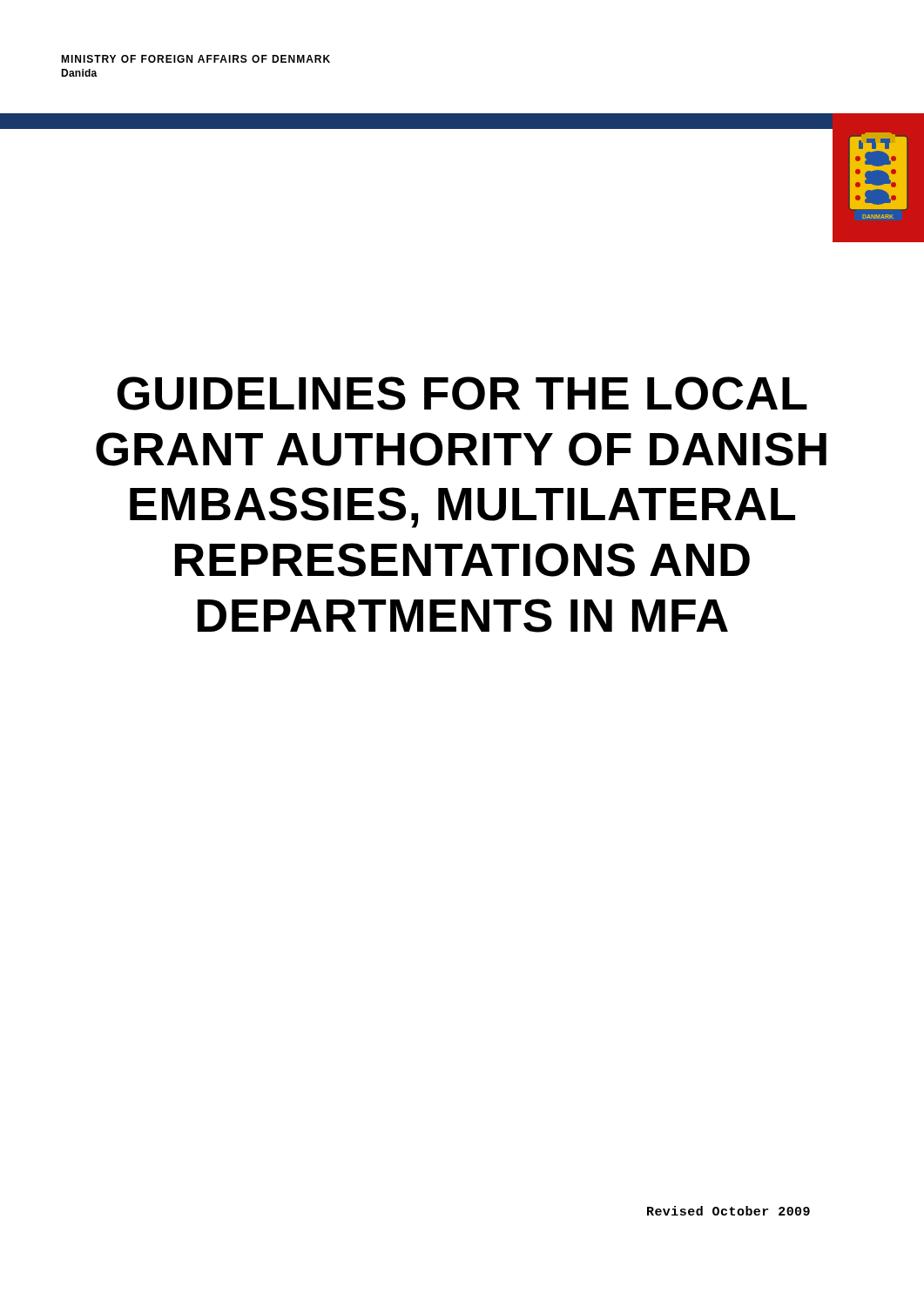This screenshot has height=1307, width=924.
Task: Click where it says "Revised October 2009"
Action: tap(728, 1212)
